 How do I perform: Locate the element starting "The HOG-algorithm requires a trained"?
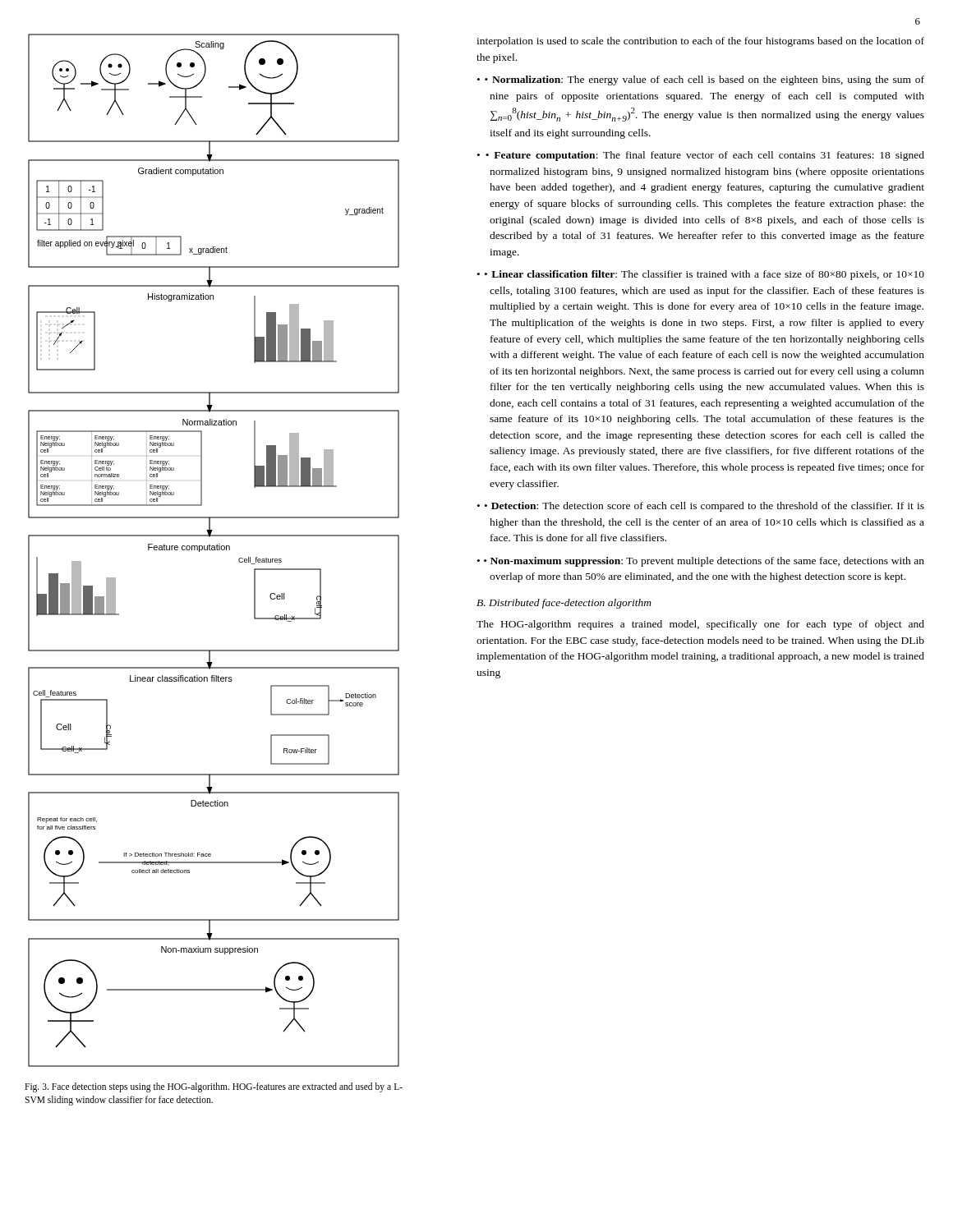click(700, 648)
